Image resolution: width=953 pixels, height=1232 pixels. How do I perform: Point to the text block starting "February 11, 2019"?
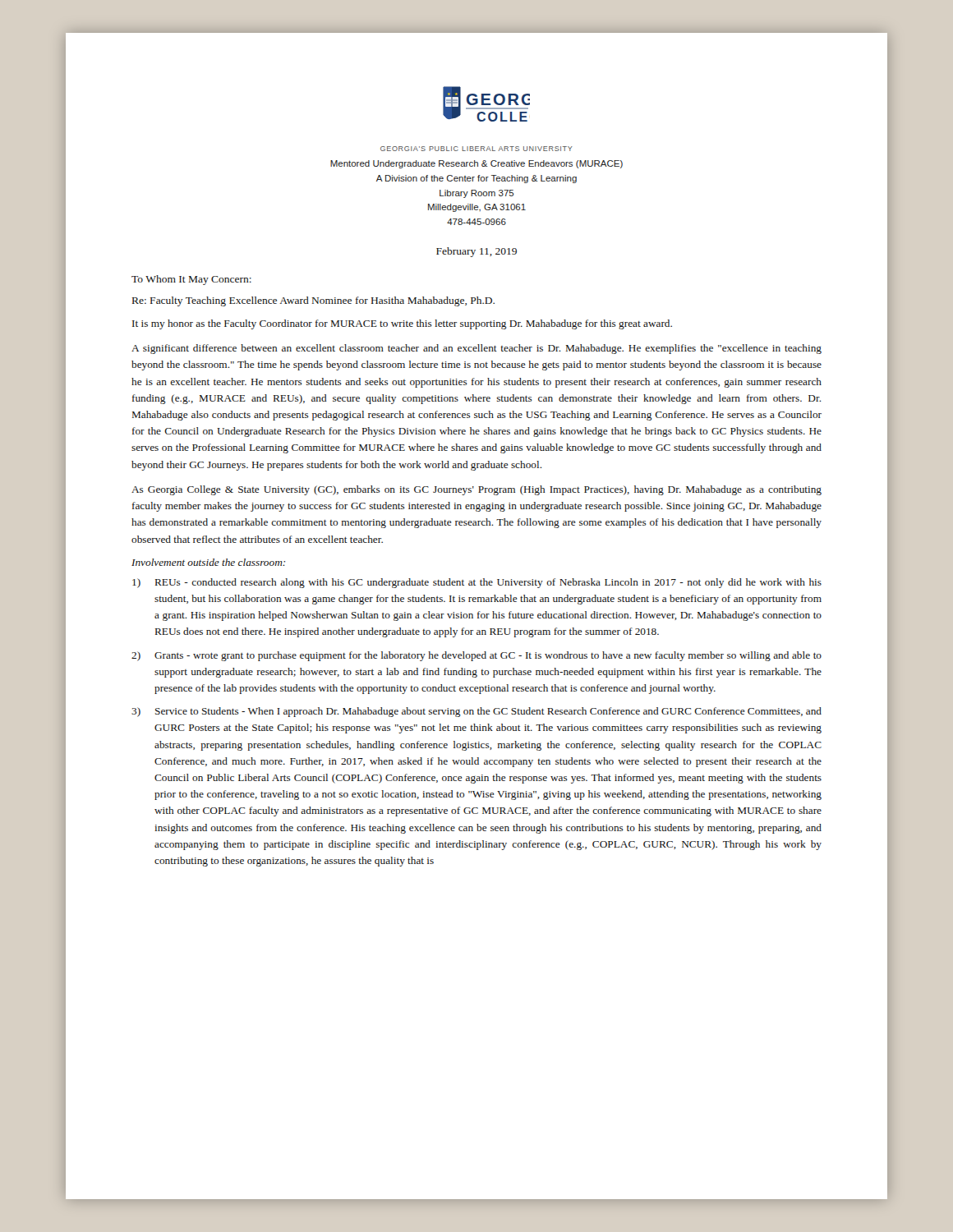476,251
